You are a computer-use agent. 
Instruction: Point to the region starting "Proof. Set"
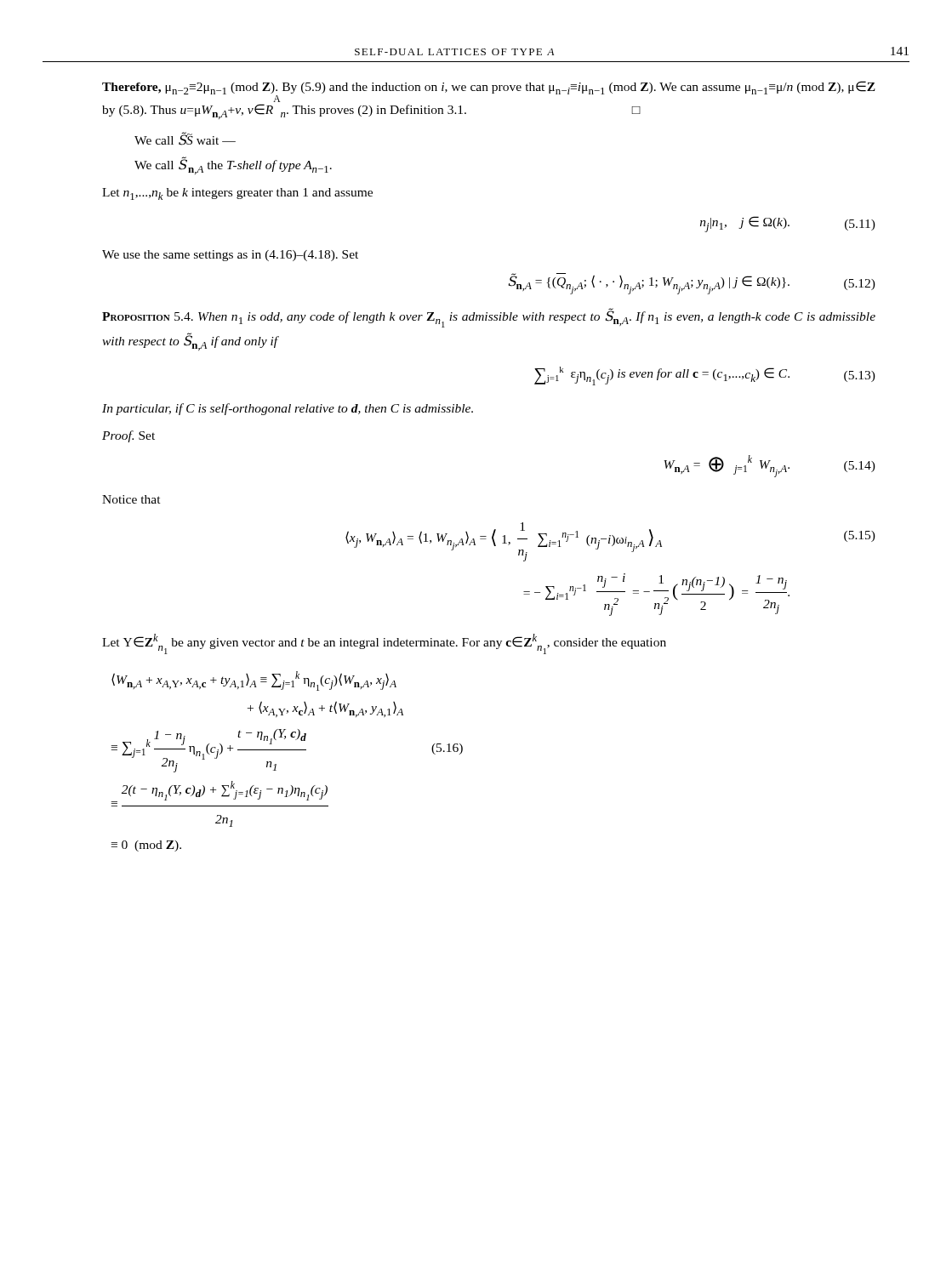[x=129, y=435]
